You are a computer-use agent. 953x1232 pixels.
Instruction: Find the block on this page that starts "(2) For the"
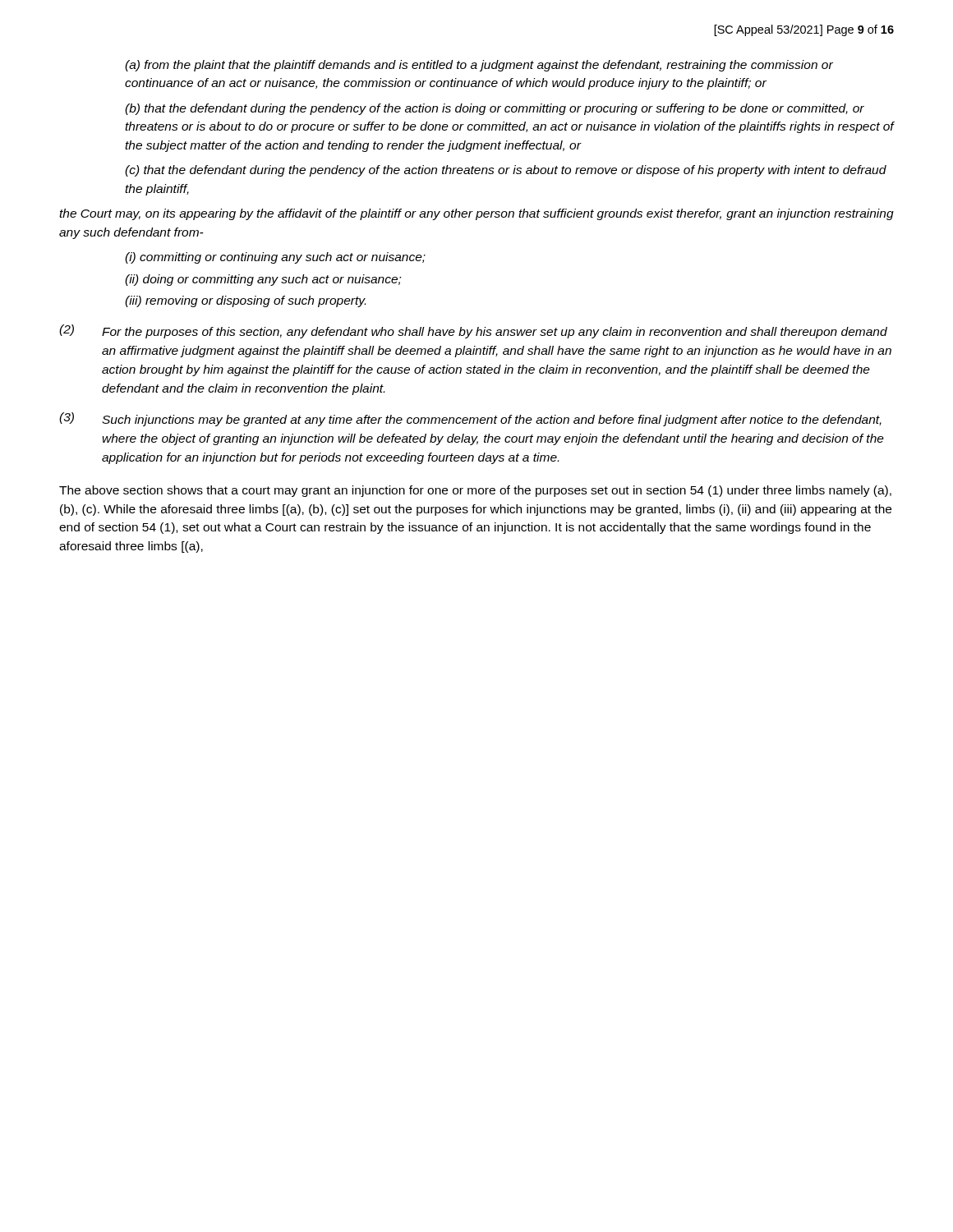[x=476, y=360]
